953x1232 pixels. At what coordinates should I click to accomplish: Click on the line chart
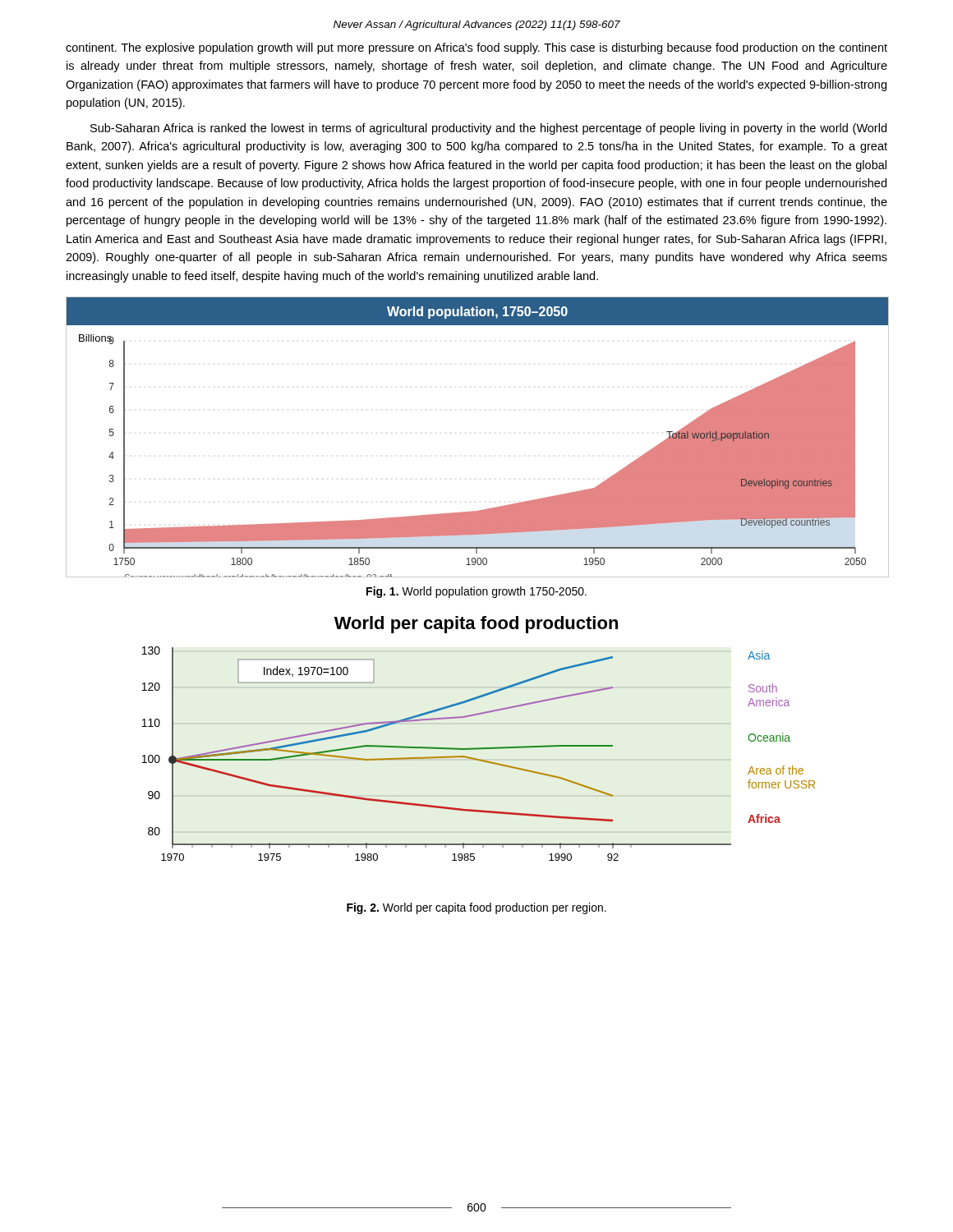click(x=476, y=751)
